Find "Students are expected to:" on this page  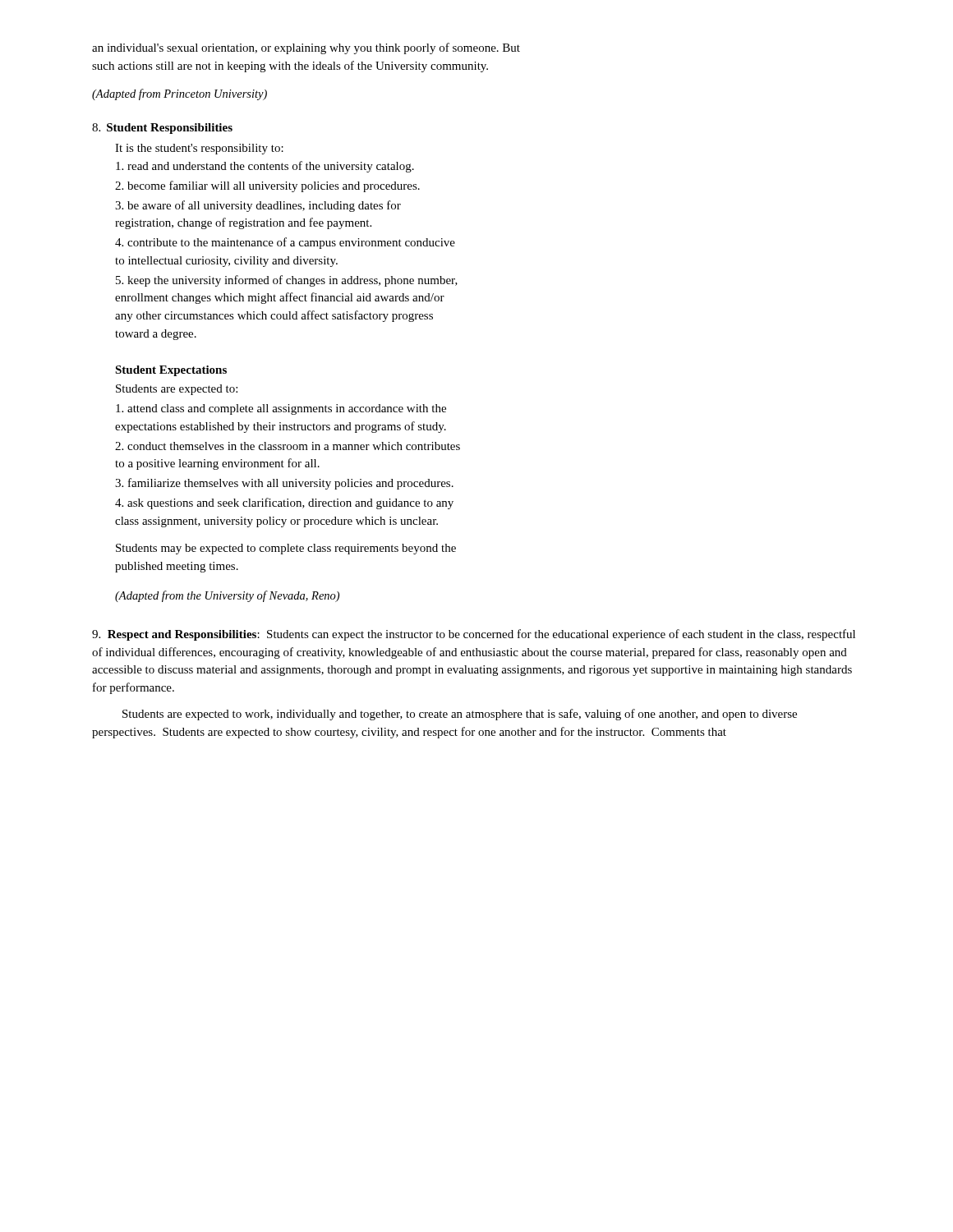[177, 389]
